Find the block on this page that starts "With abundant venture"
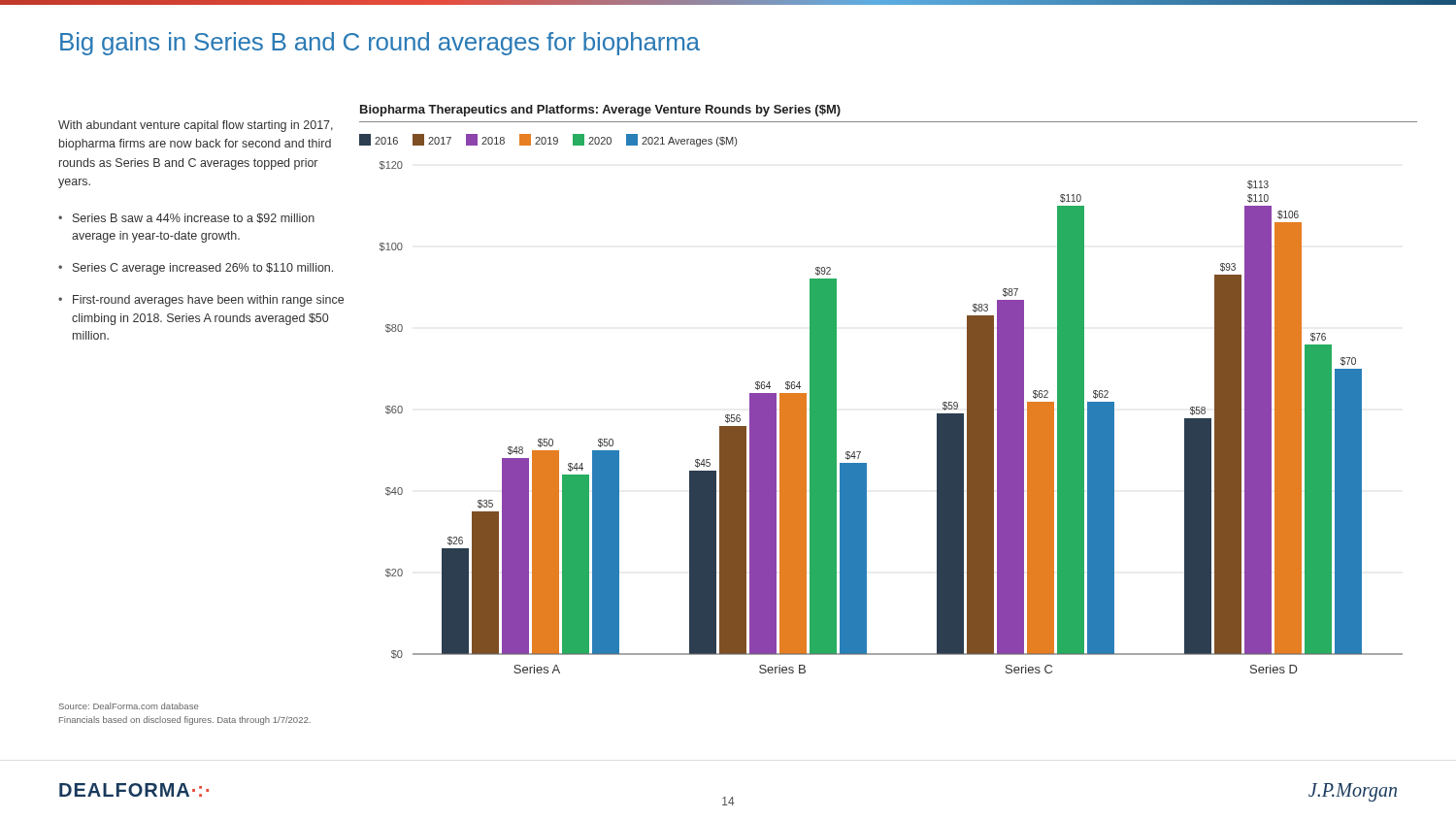The width and height of the screenshot is (1456, 819). coord(196,153)
